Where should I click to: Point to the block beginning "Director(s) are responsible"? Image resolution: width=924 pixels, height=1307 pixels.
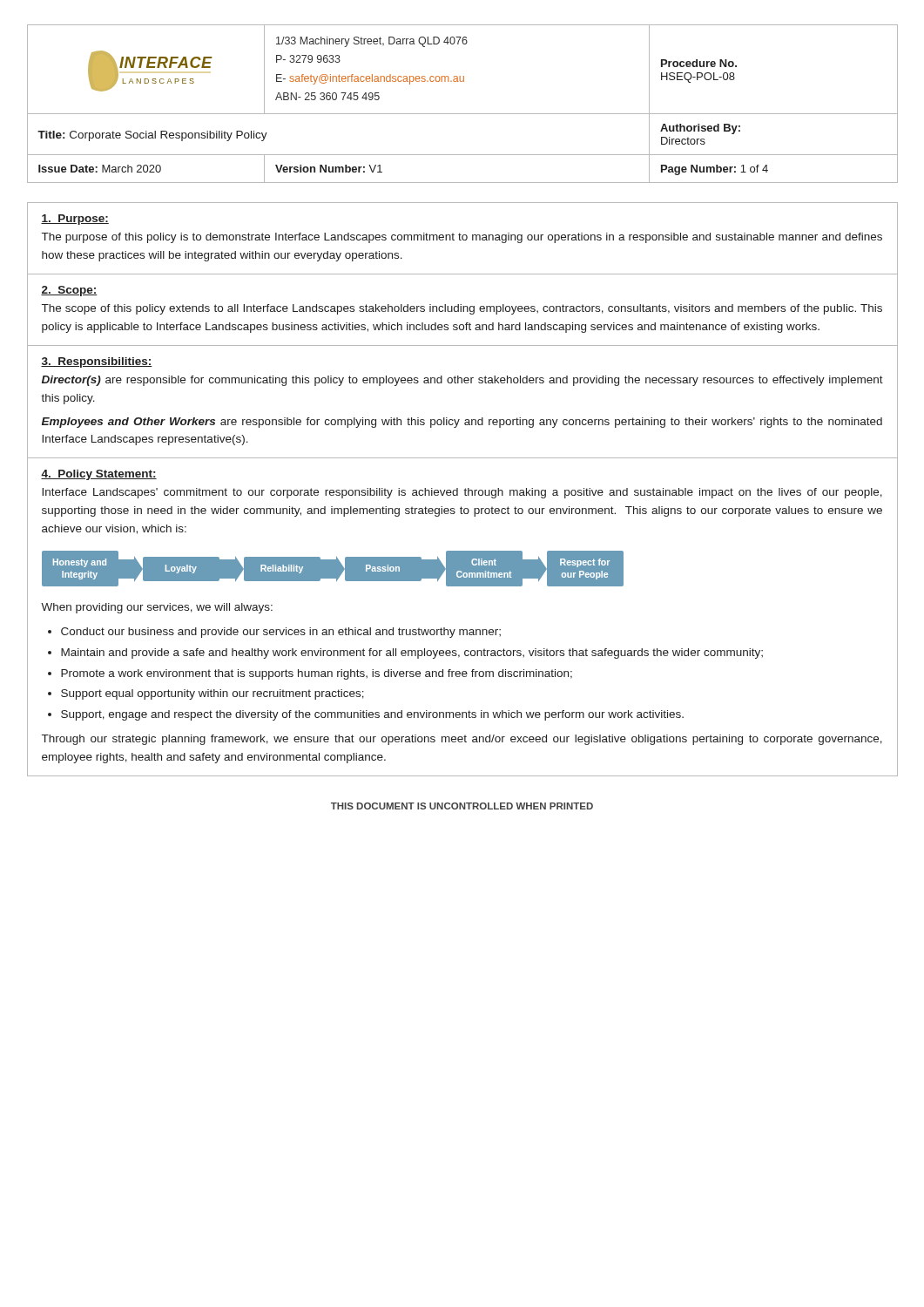[462, 388]
